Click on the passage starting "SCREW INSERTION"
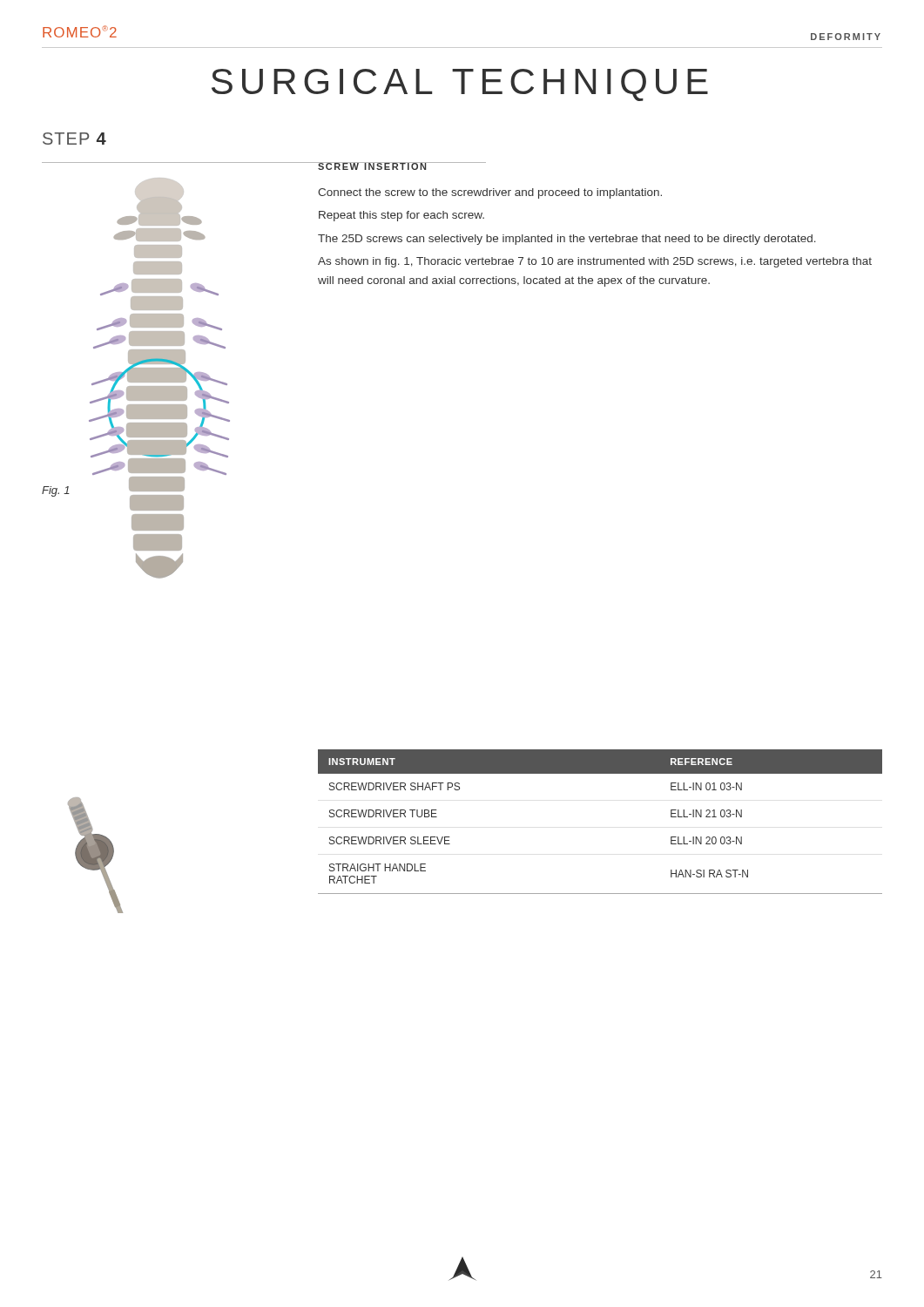 pos(373,166)
